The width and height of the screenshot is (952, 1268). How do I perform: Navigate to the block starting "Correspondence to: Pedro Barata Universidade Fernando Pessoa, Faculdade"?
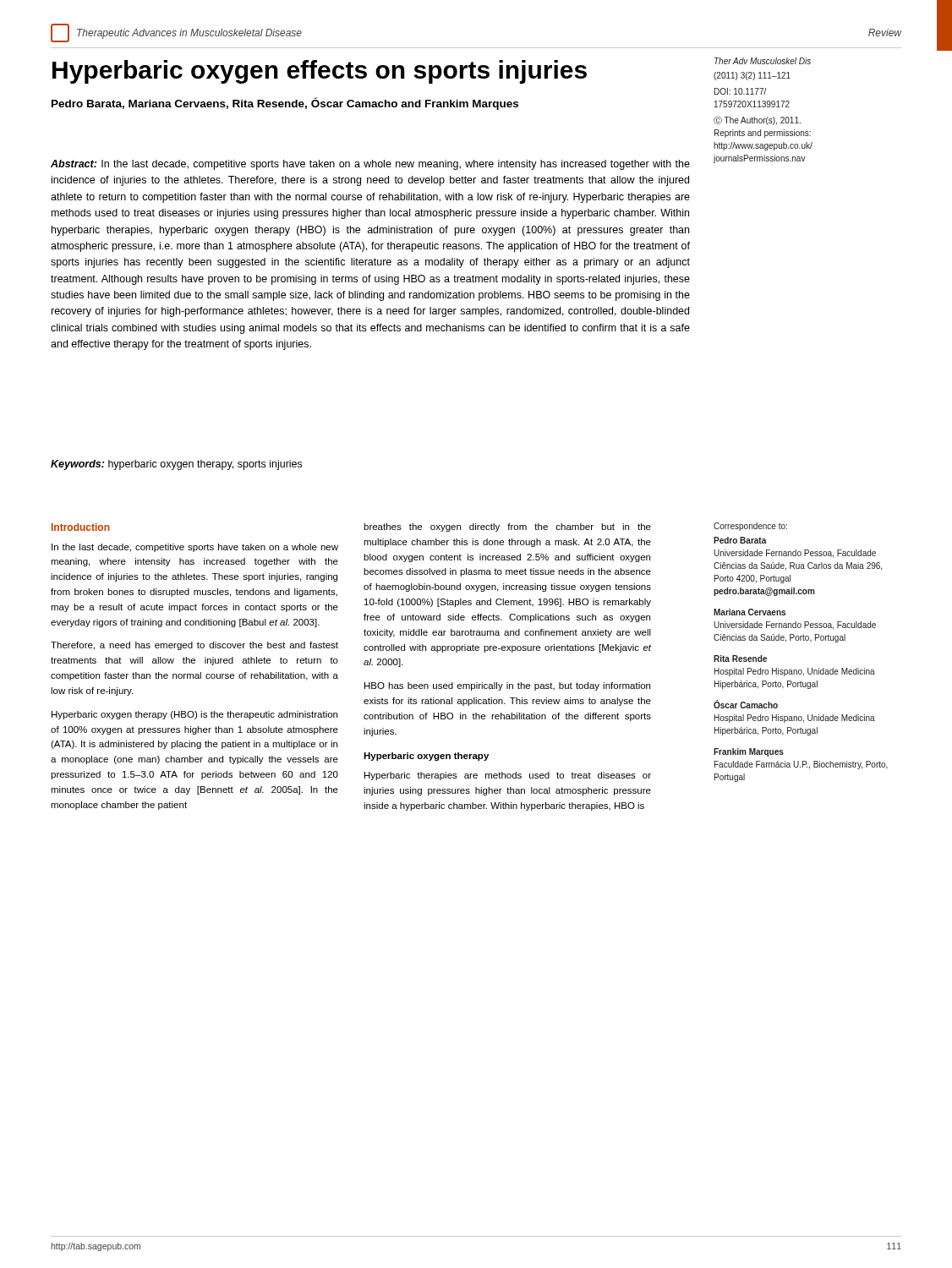coord(807,652)
